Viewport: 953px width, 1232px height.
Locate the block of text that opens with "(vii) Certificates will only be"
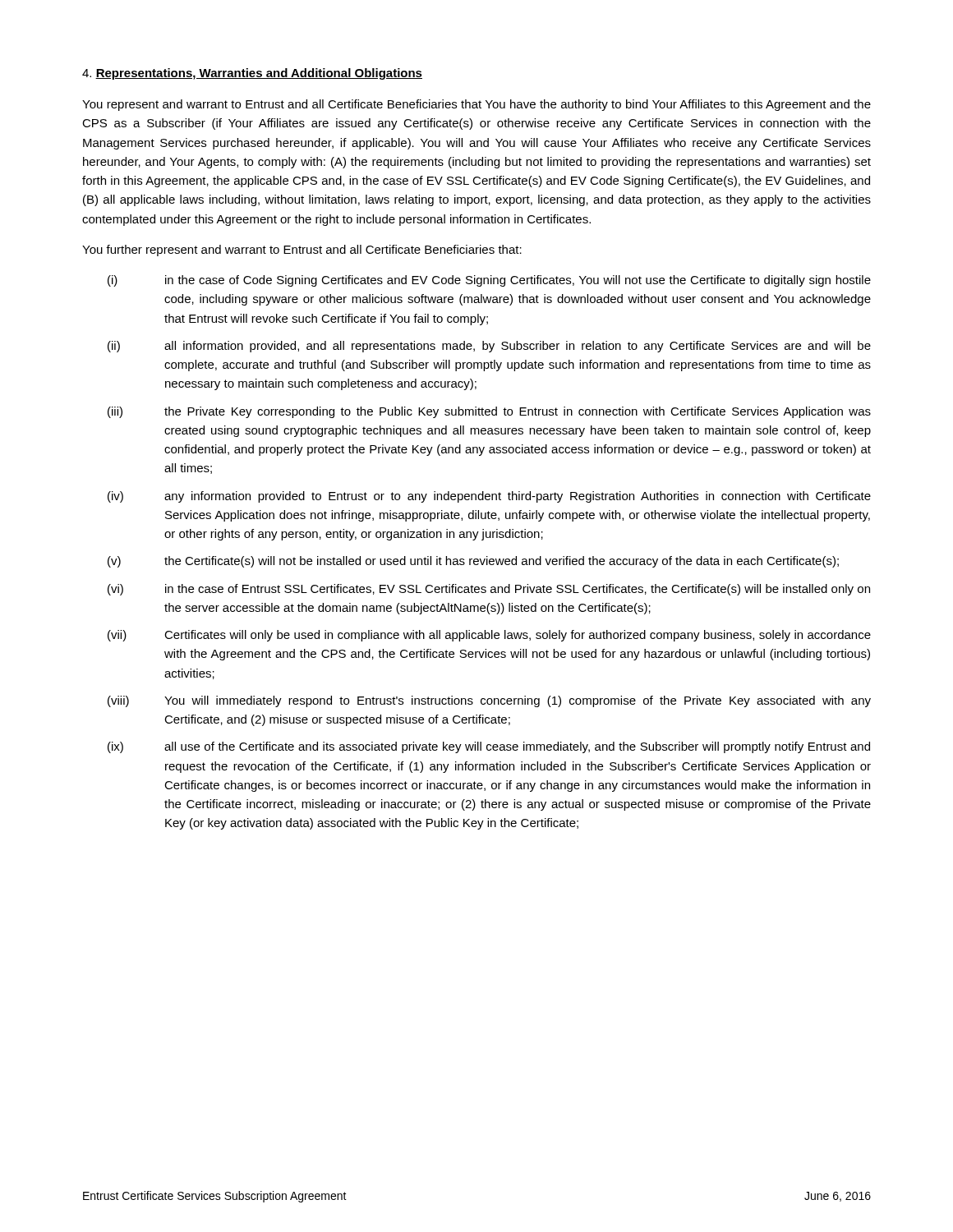[x=476, y=654]
